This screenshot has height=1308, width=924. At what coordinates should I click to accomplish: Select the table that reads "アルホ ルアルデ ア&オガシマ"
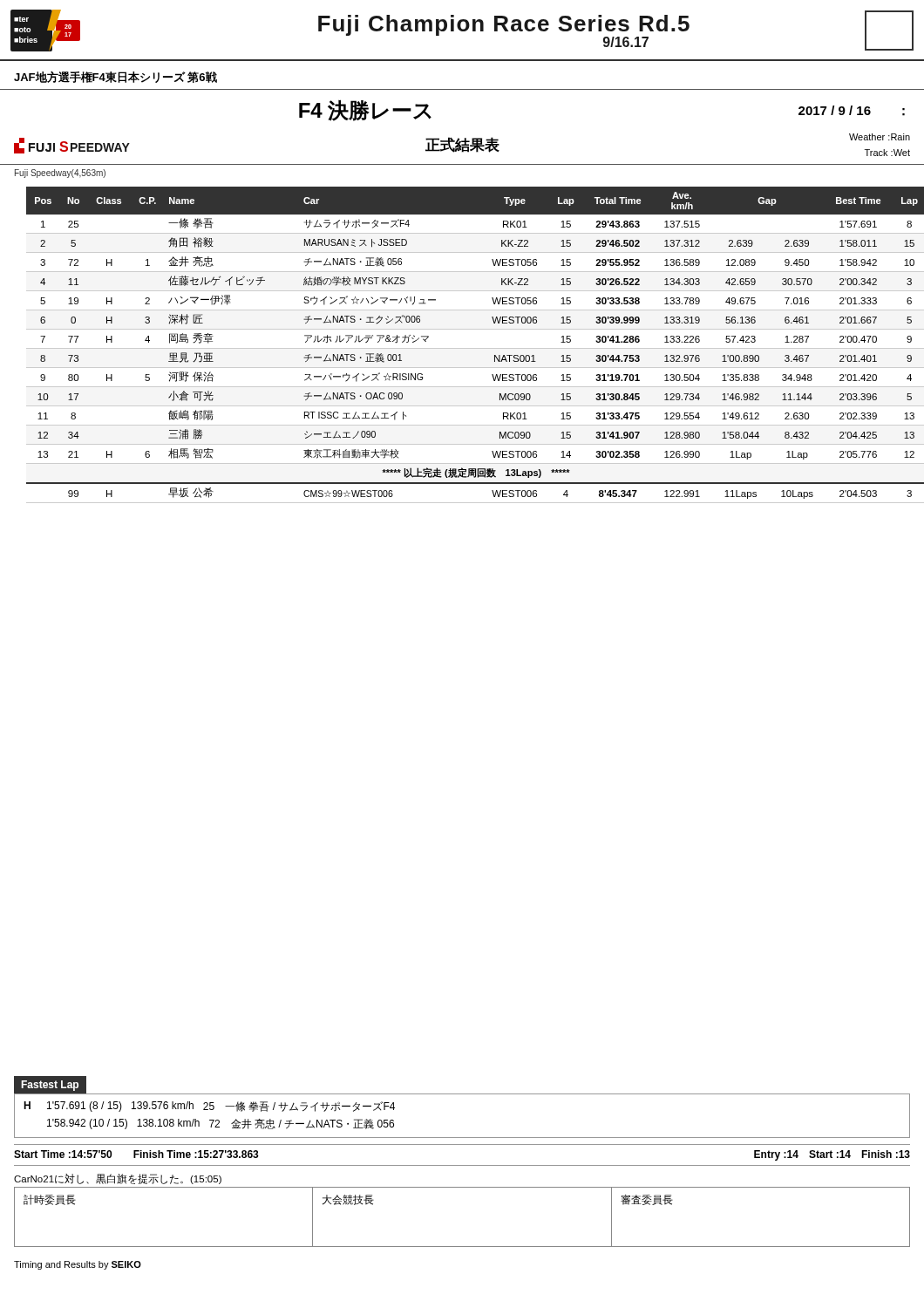[462, 345]
